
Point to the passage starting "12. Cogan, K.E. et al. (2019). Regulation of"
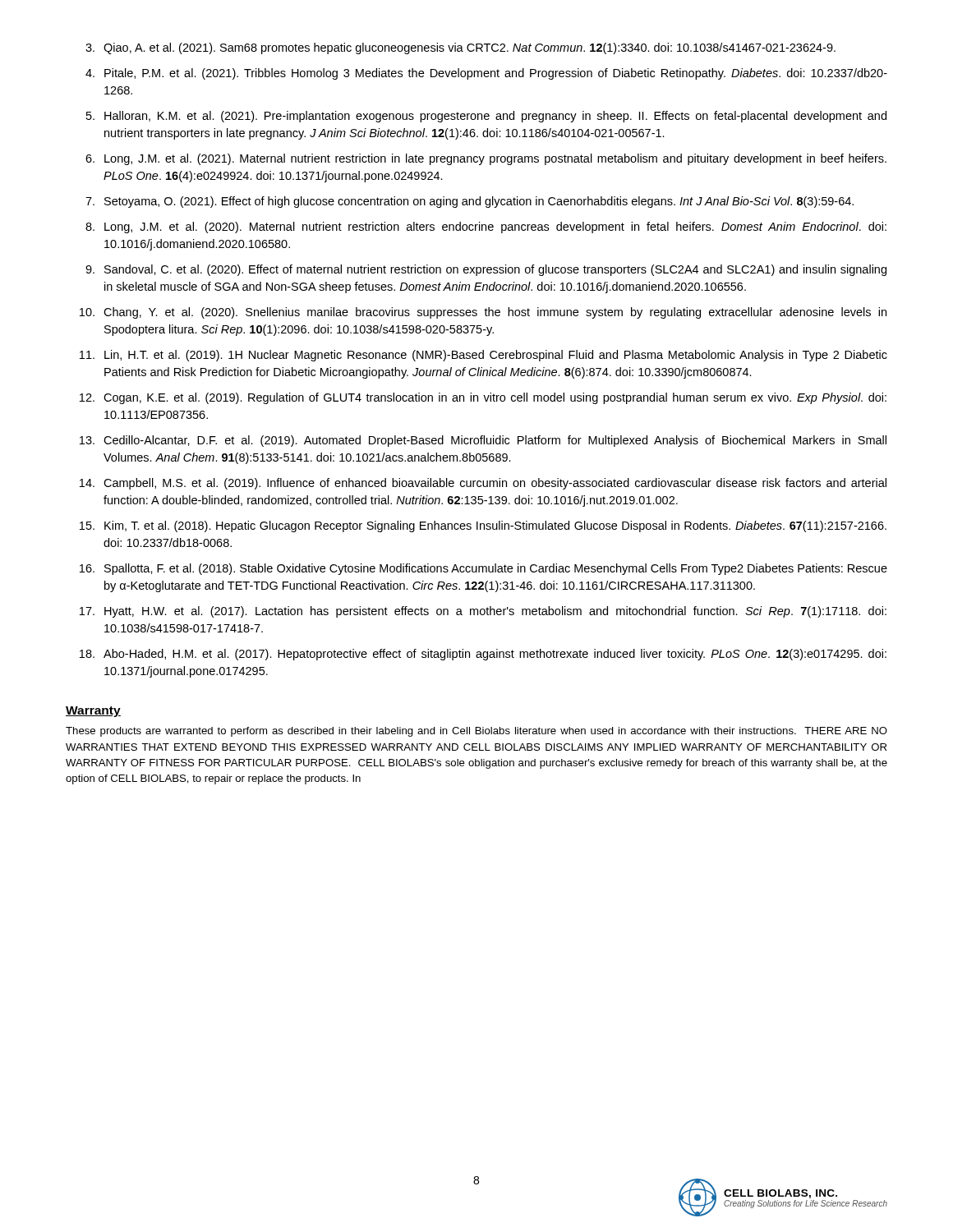coord(476,407)
